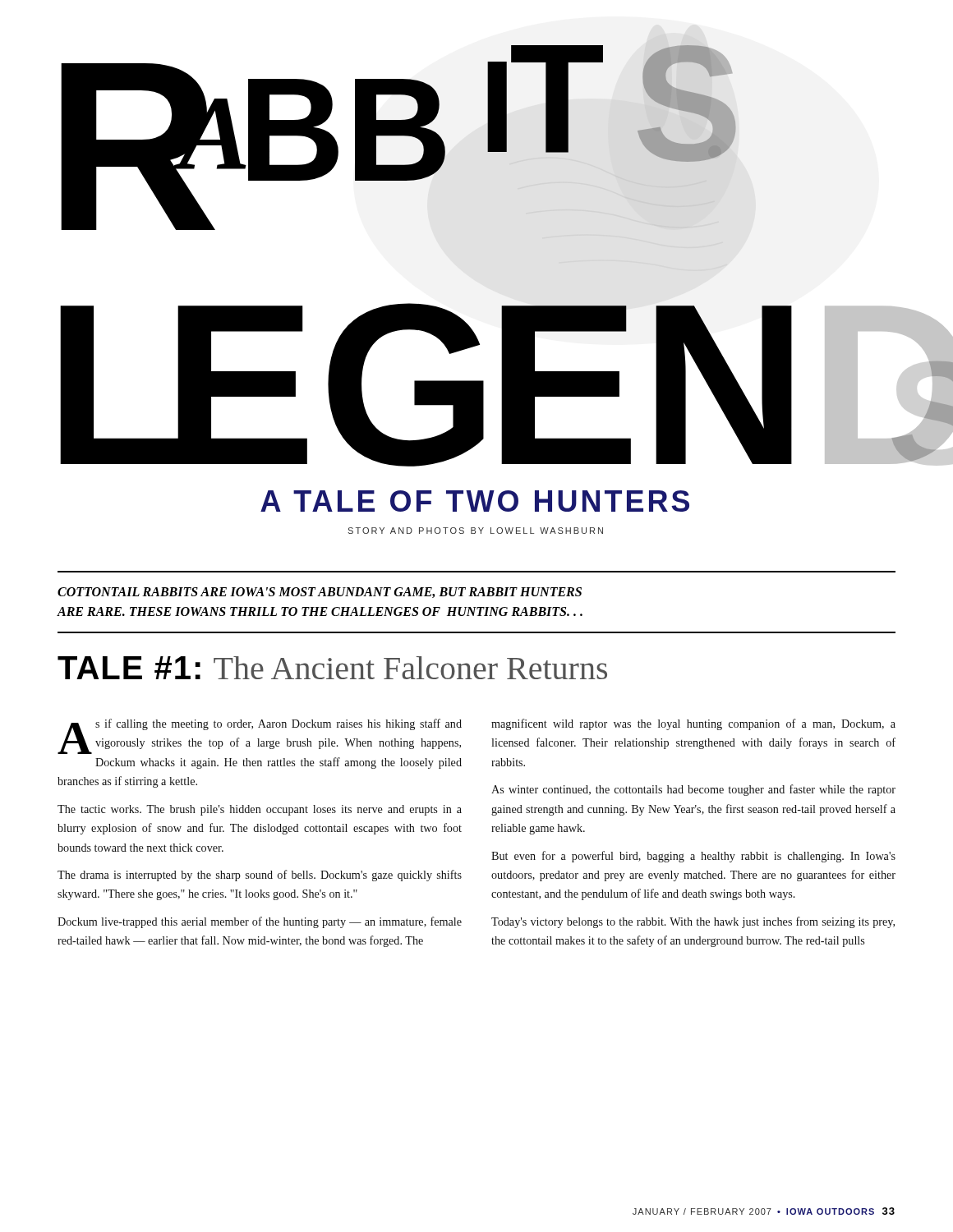953x1232 pixels.
Task: Select a illustration
Action: coord(476,238)
